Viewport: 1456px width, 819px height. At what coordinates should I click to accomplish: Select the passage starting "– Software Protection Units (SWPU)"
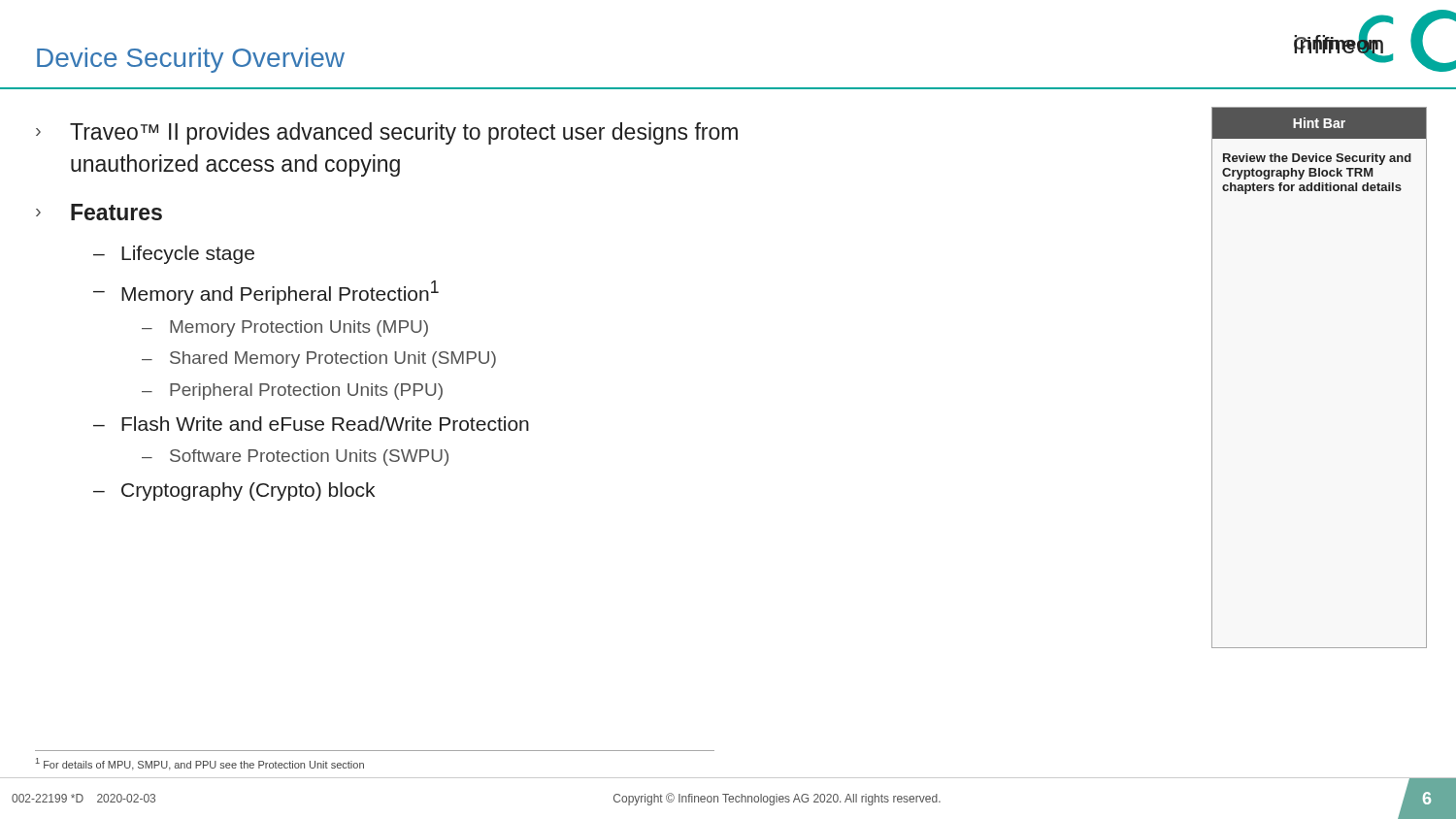pyautogui.click(x=296, y=456)
